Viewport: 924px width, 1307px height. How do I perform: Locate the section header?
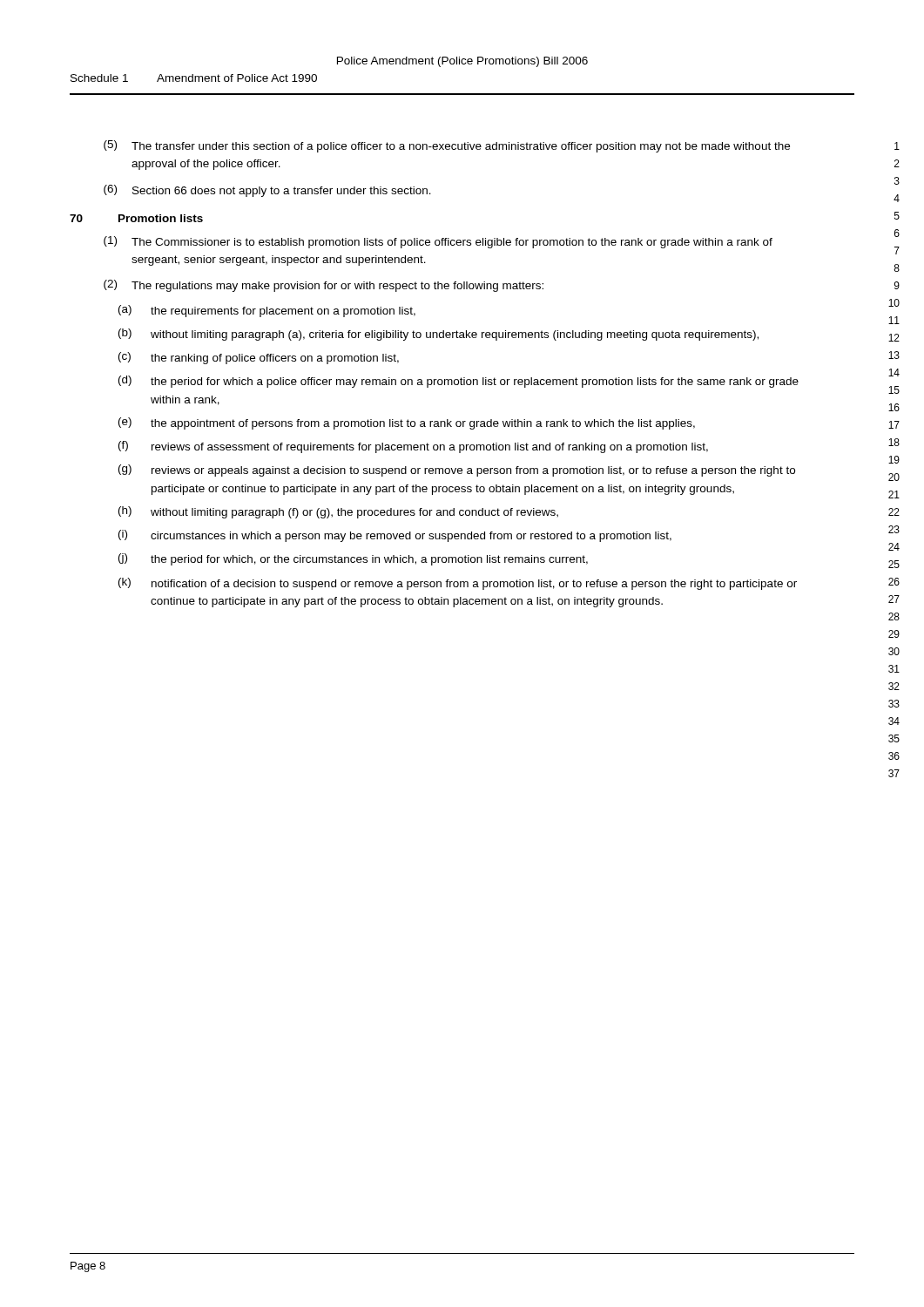pyautogui.click(x=136, y=218)
